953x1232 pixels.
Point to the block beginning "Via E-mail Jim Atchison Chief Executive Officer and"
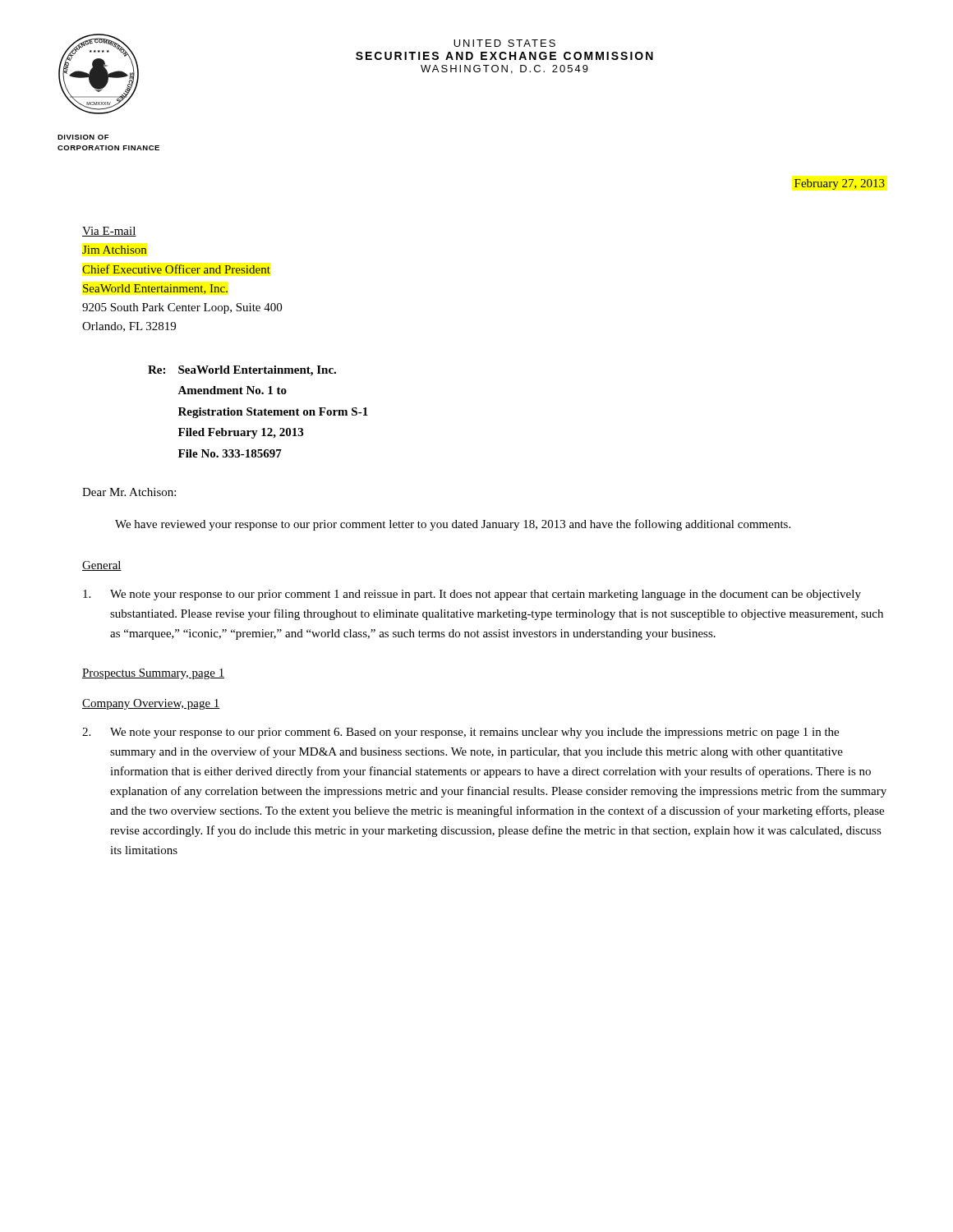pyautogui.click(x=182, y=279)
